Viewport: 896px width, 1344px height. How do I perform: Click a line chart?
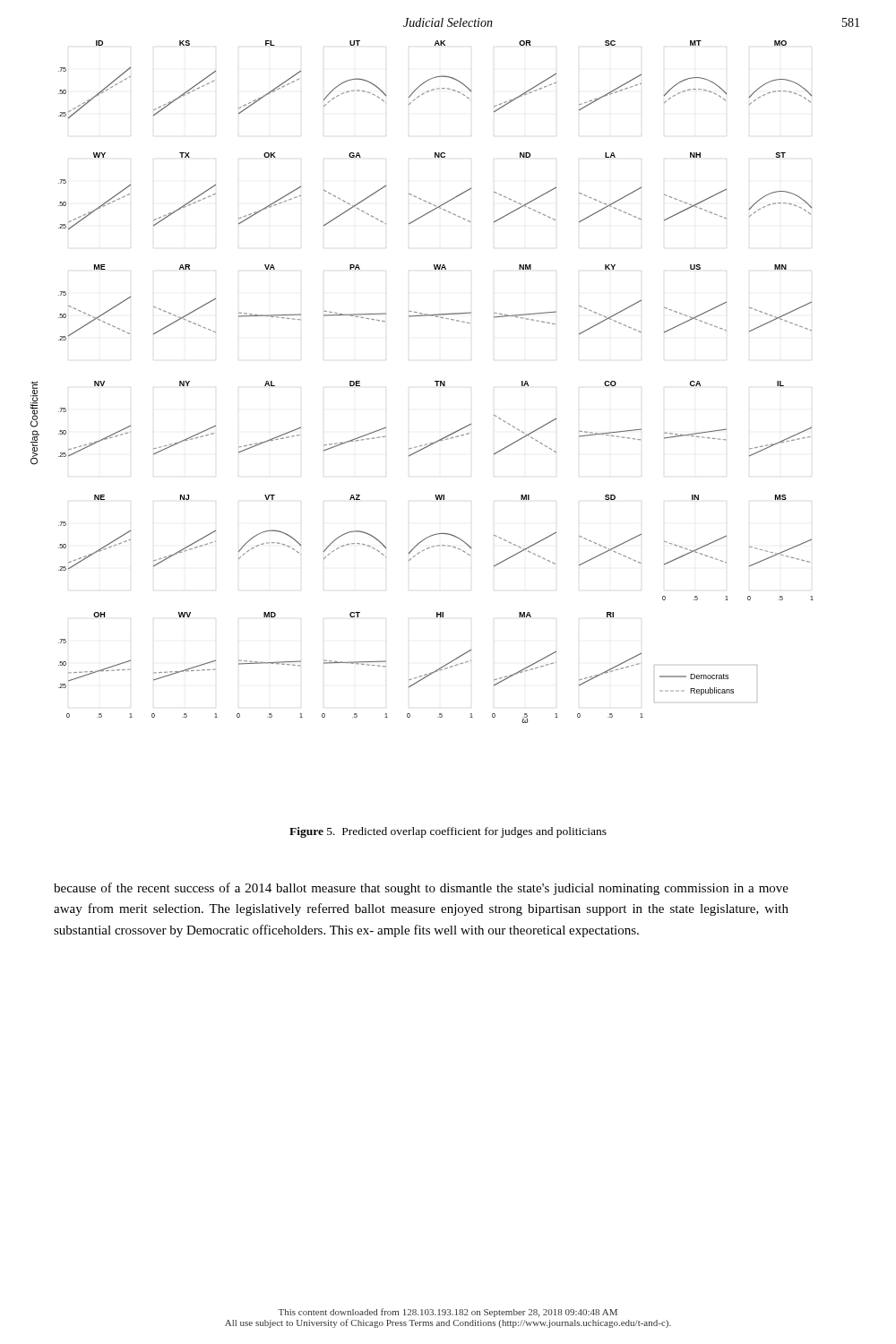click(448, 429)
